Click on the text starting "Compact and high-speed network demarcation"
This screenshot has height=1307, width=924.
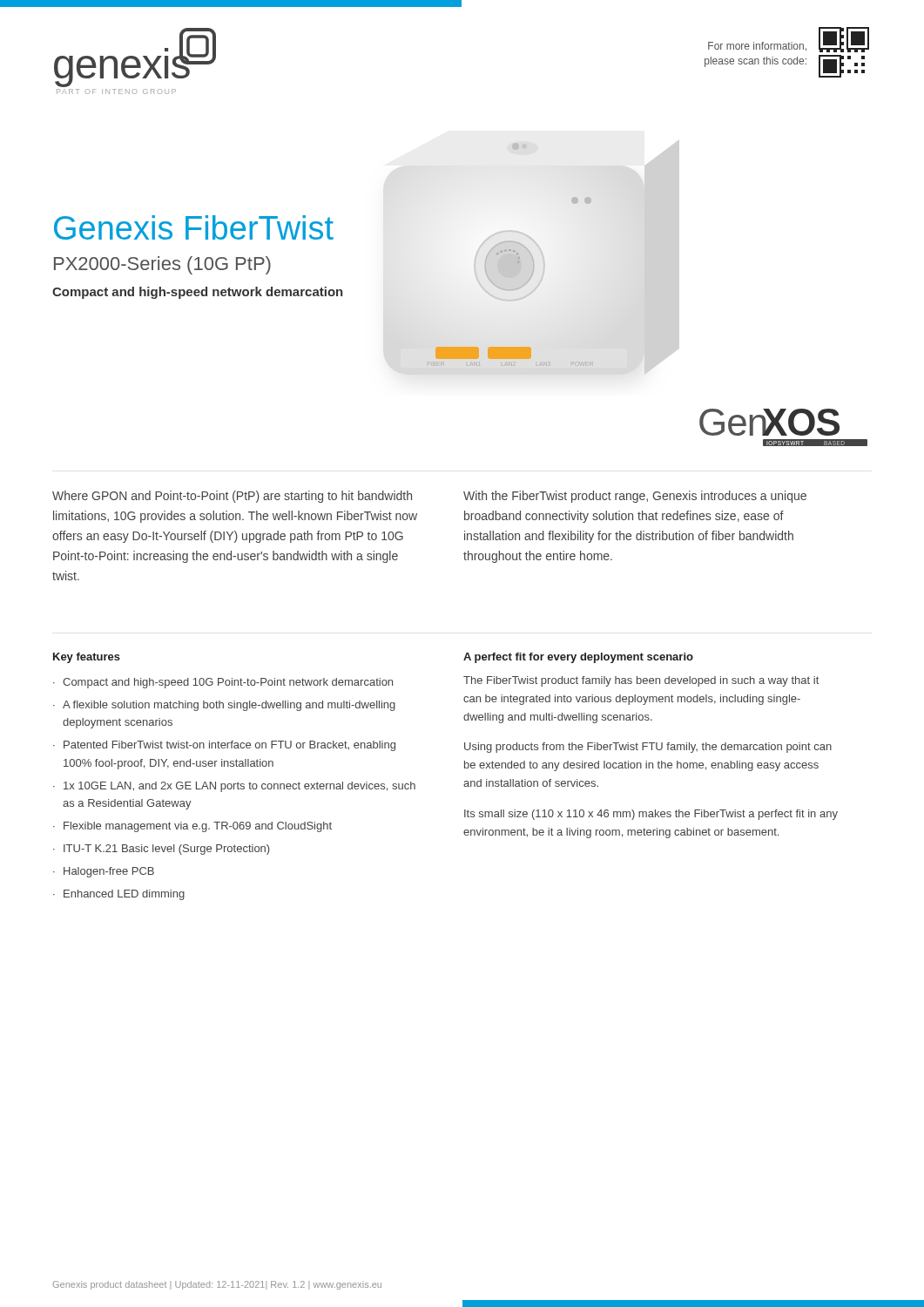pos(198,291)
